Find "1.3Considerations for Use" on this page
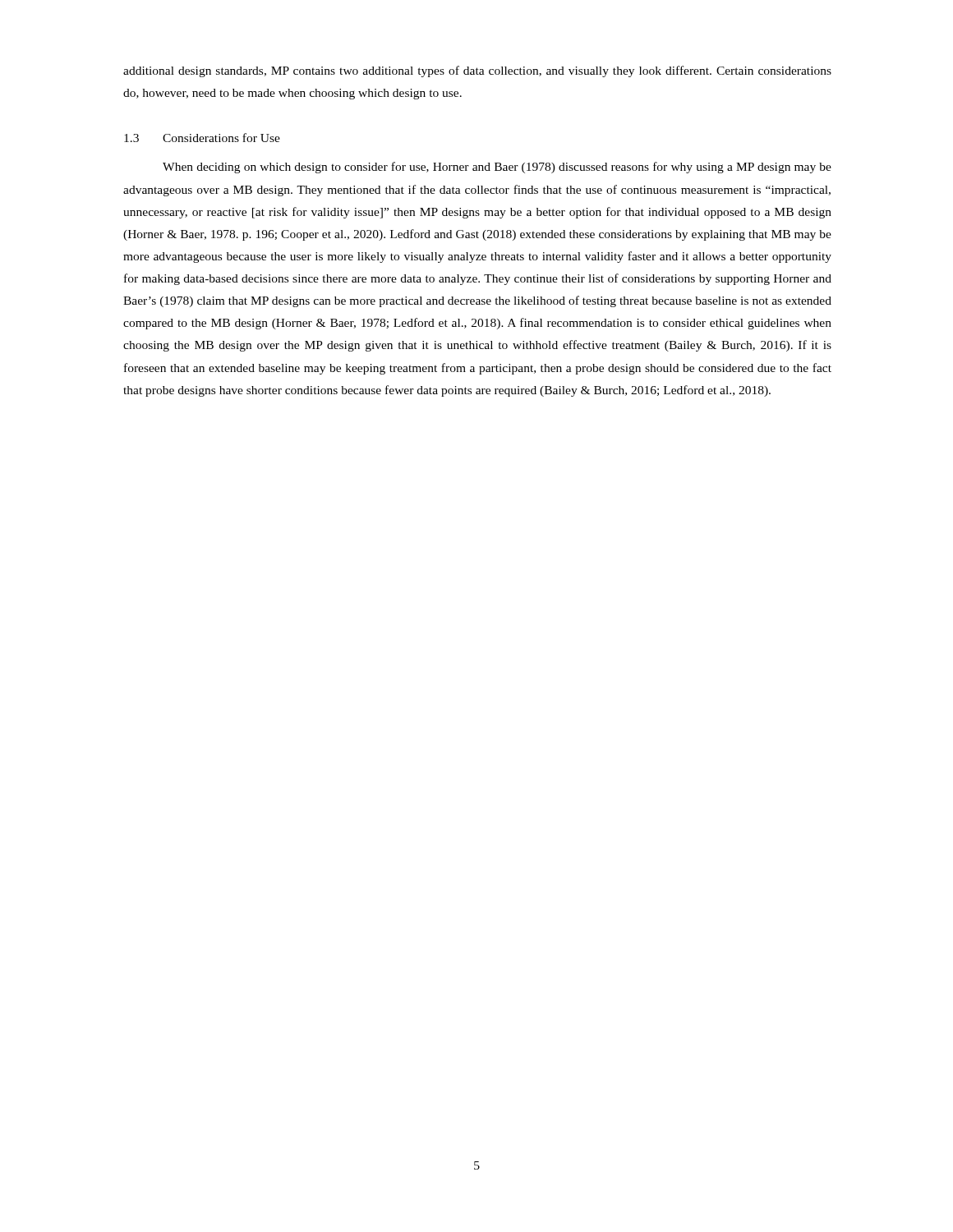 202,138
